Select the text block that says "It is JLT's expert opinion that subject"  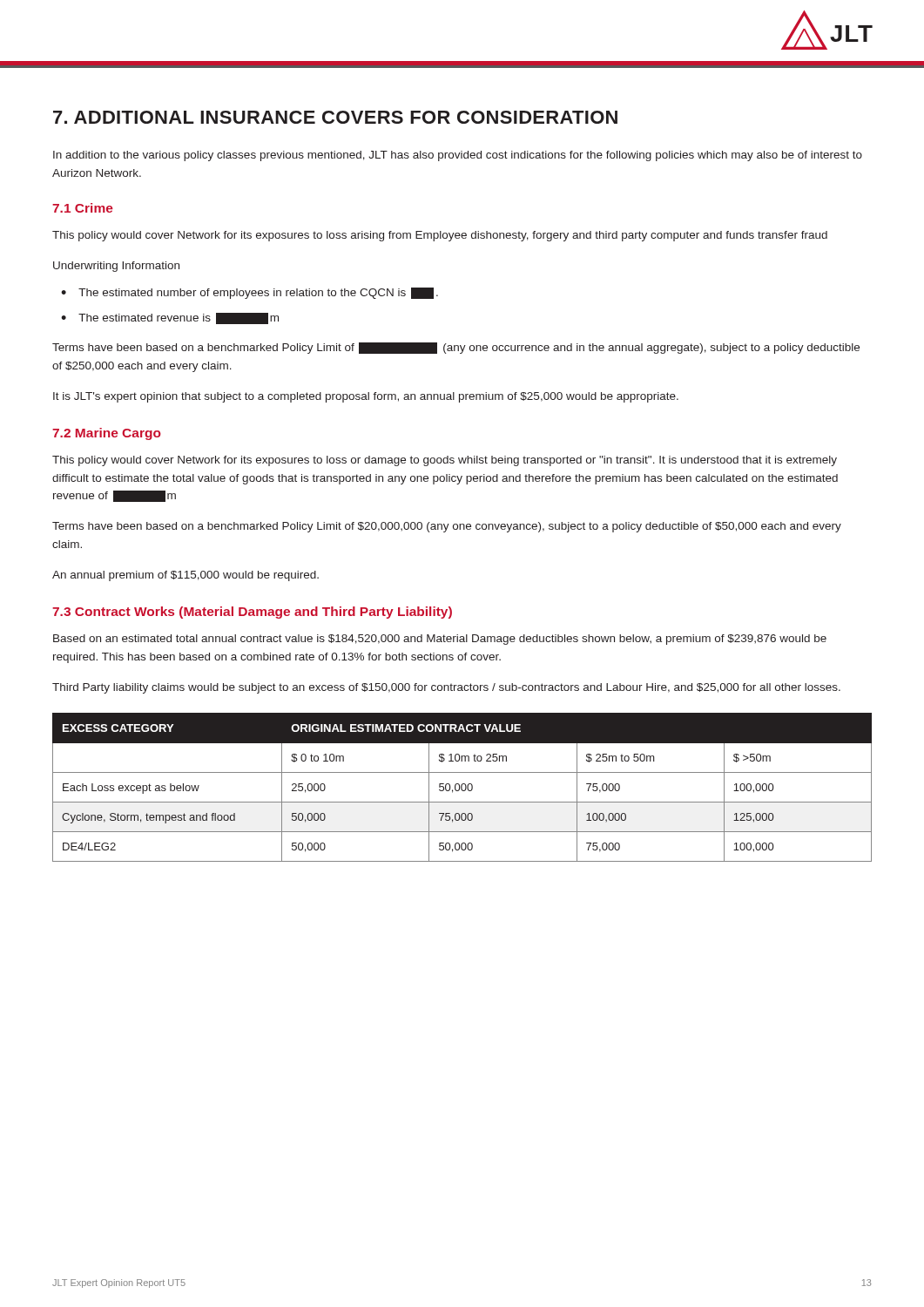[x=366, y=396]
